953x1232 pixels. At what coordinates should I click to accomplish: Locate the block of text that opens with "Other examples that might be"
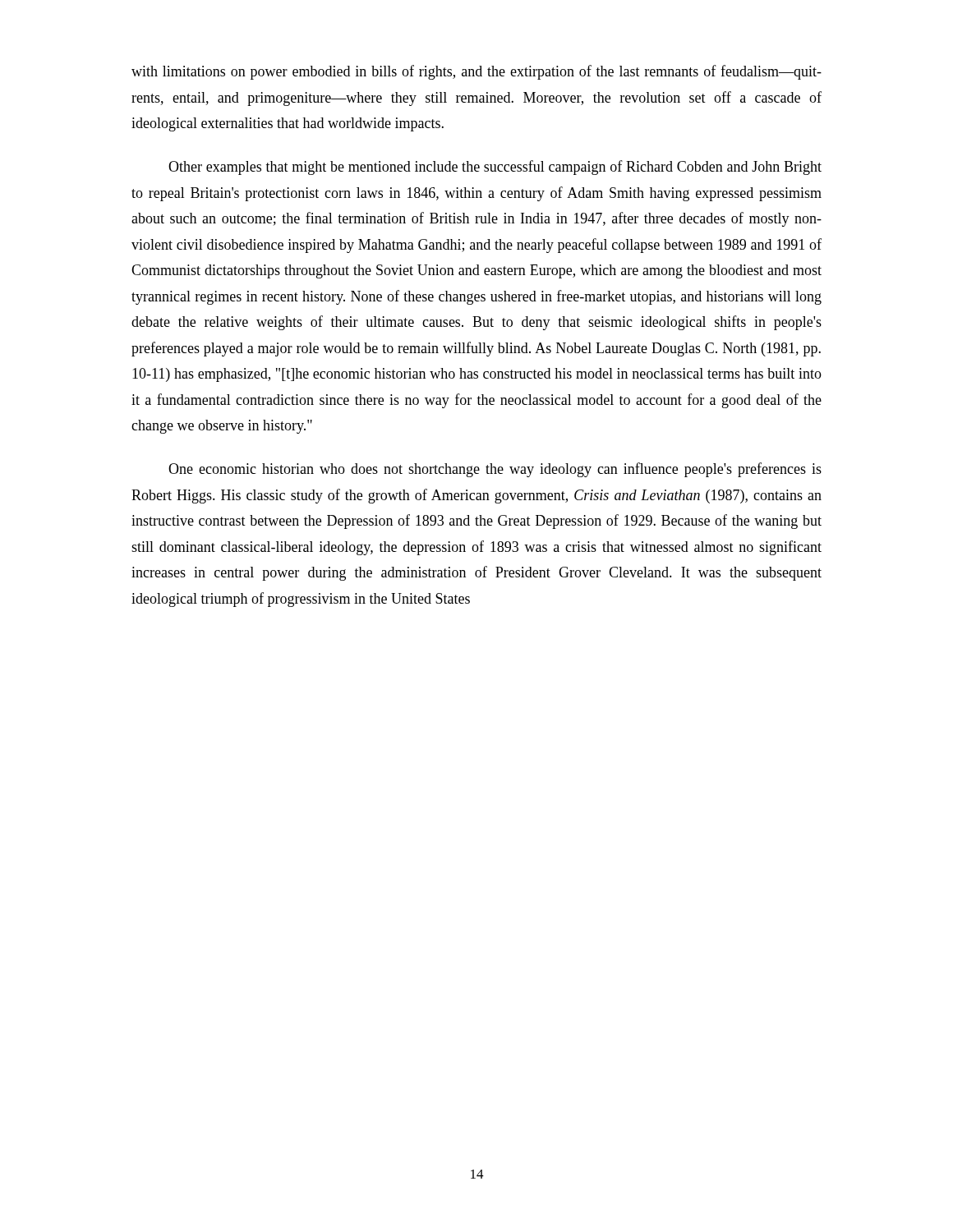click(476, 296)
